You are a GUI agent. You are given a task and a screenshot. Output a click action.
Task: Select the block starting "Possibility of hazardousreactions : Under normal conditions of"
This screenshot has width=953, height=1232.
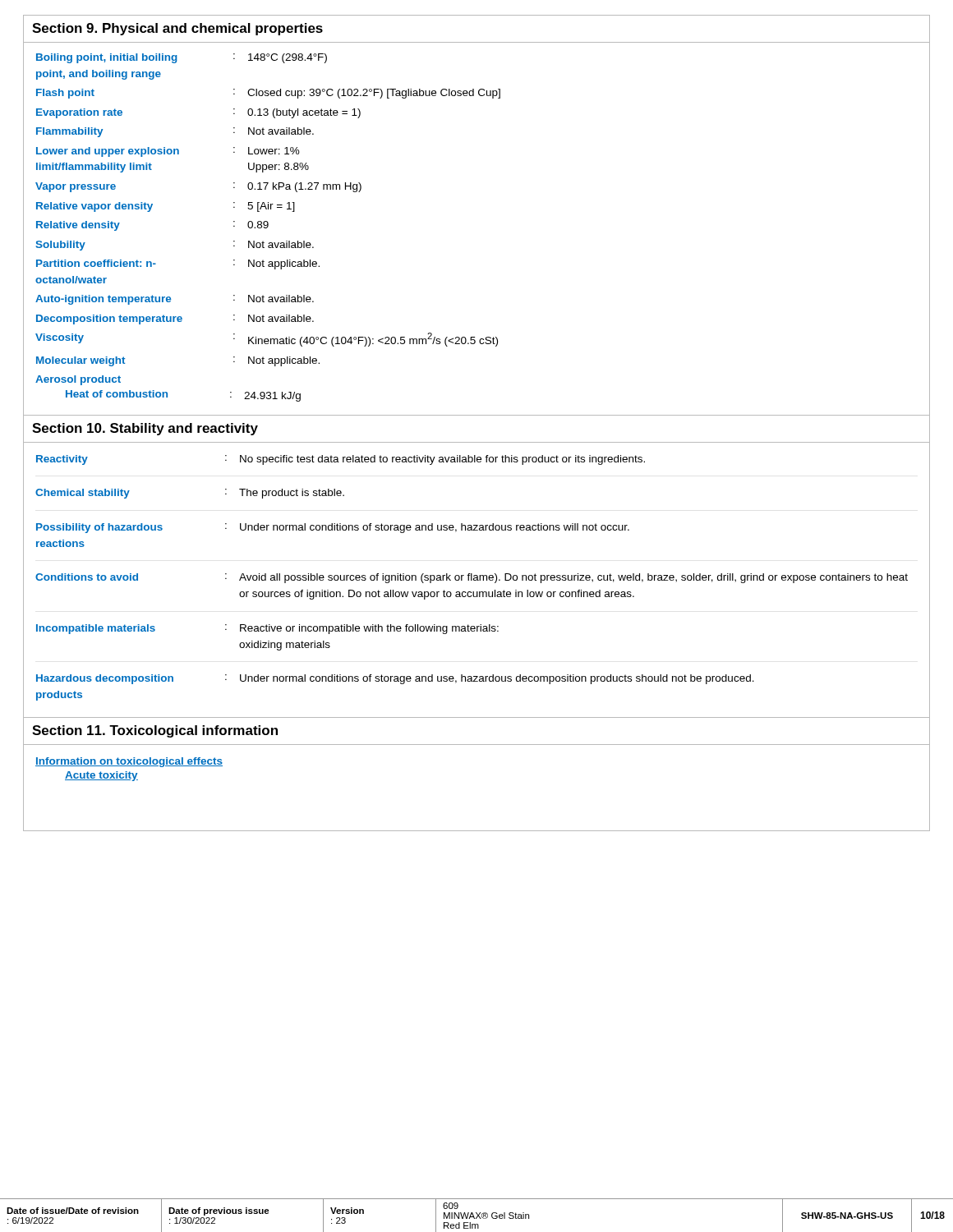[476, 535]
